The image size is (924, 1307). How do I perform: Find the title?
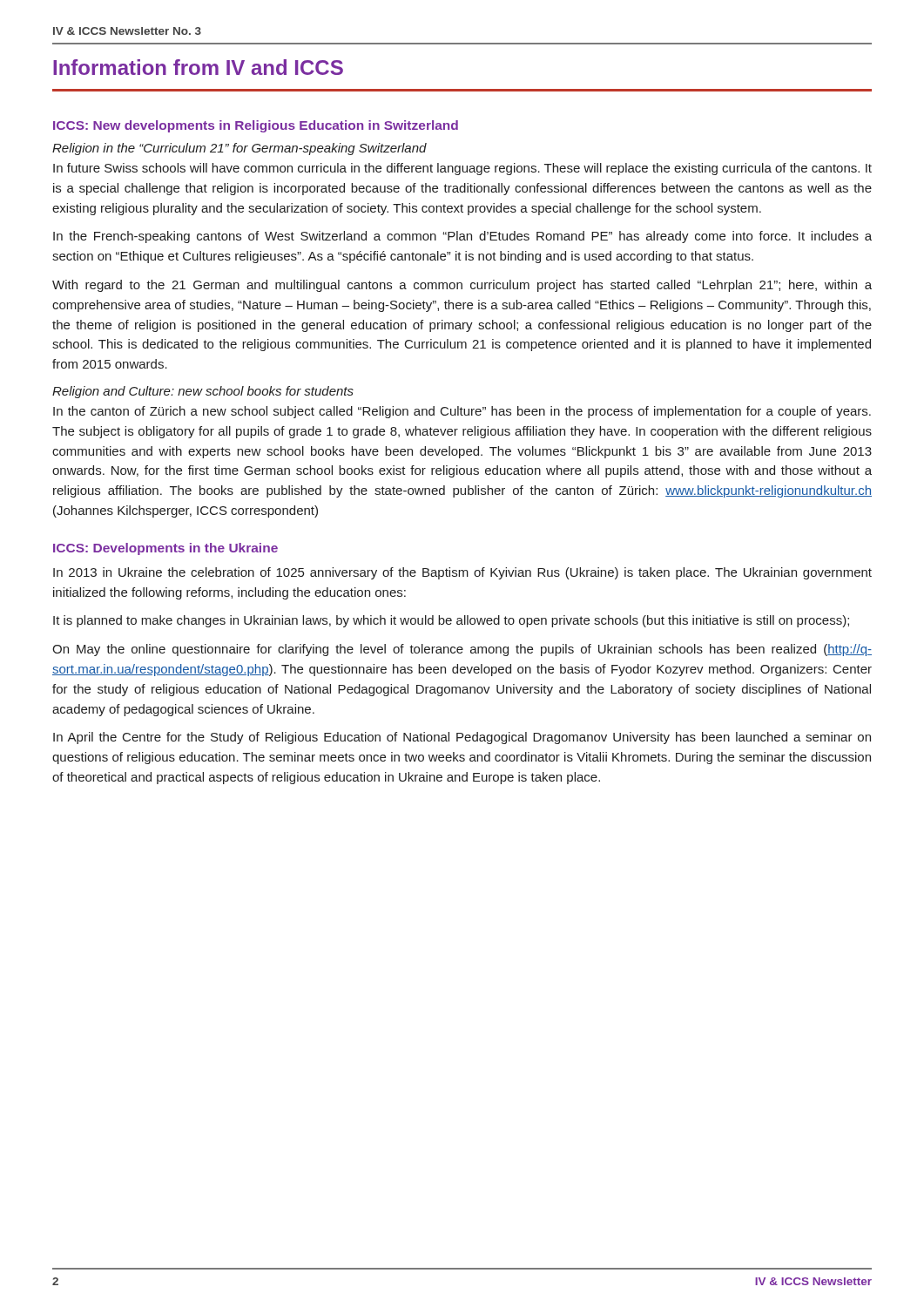point(198,68)
